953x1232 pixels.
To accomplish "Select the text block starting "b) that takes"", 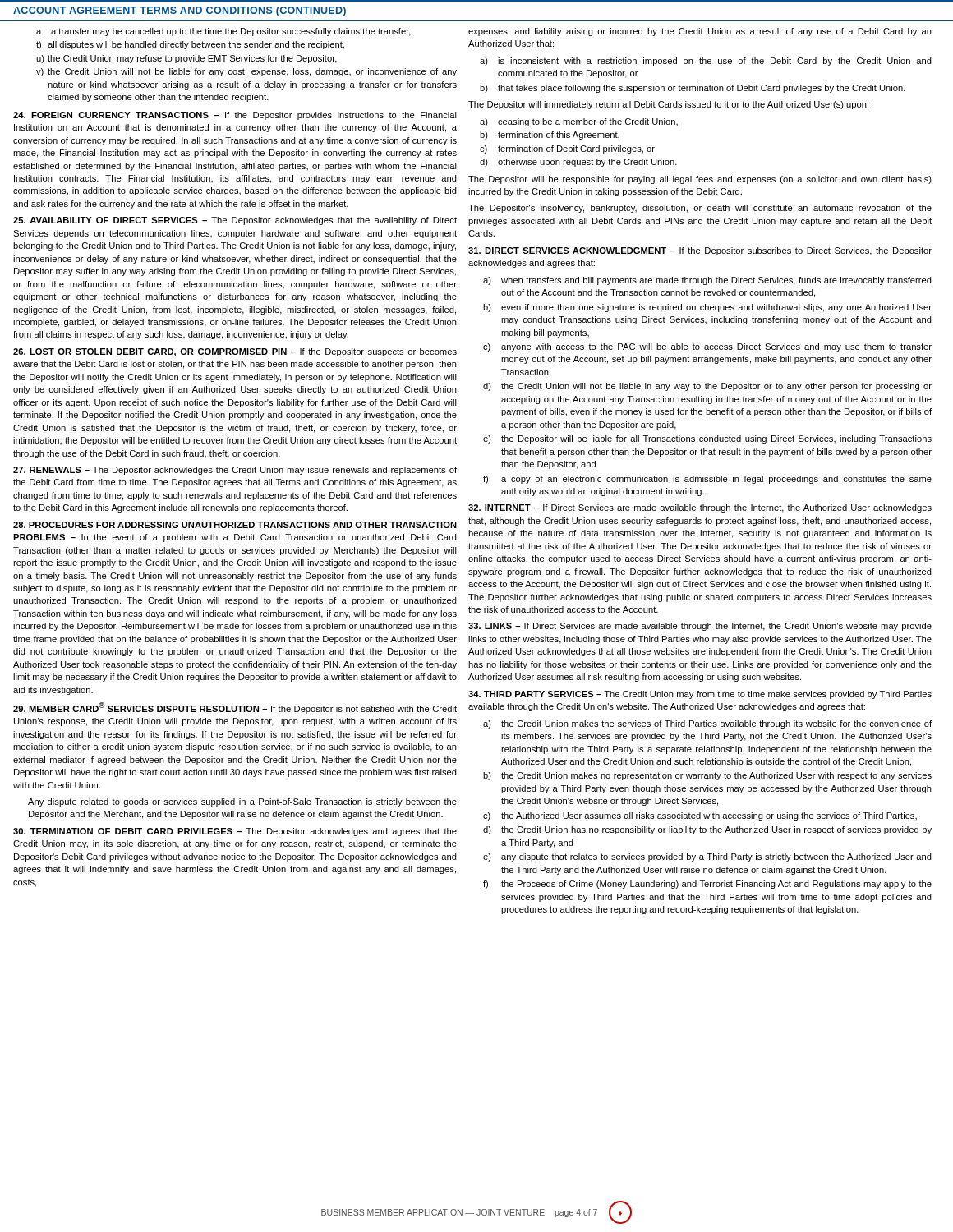I will pyautogui.click(x=706, y=88).
